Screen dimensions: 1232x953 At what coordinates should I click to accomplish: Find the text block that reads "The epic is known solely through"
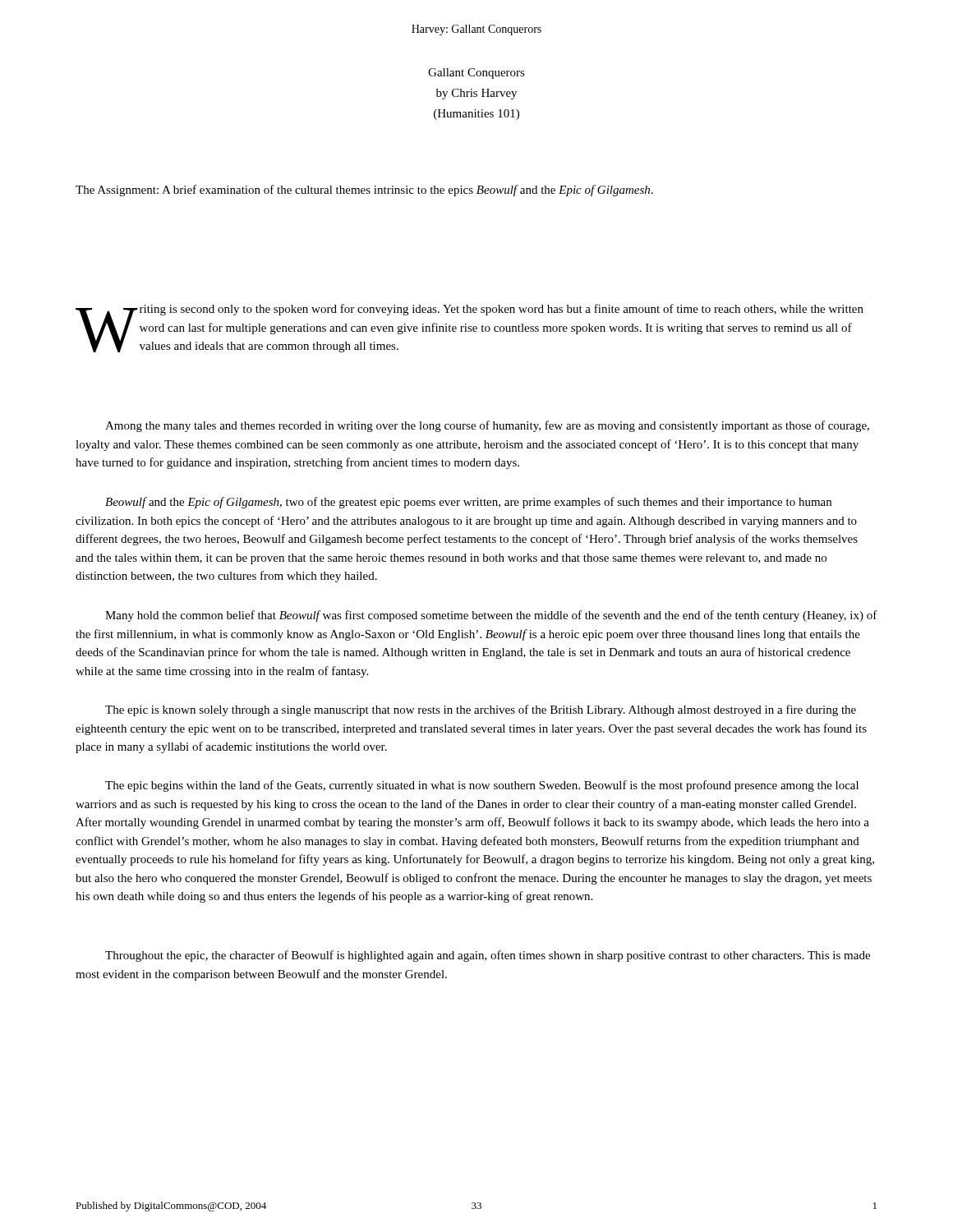pyautogui.click(x=471, y=728)
